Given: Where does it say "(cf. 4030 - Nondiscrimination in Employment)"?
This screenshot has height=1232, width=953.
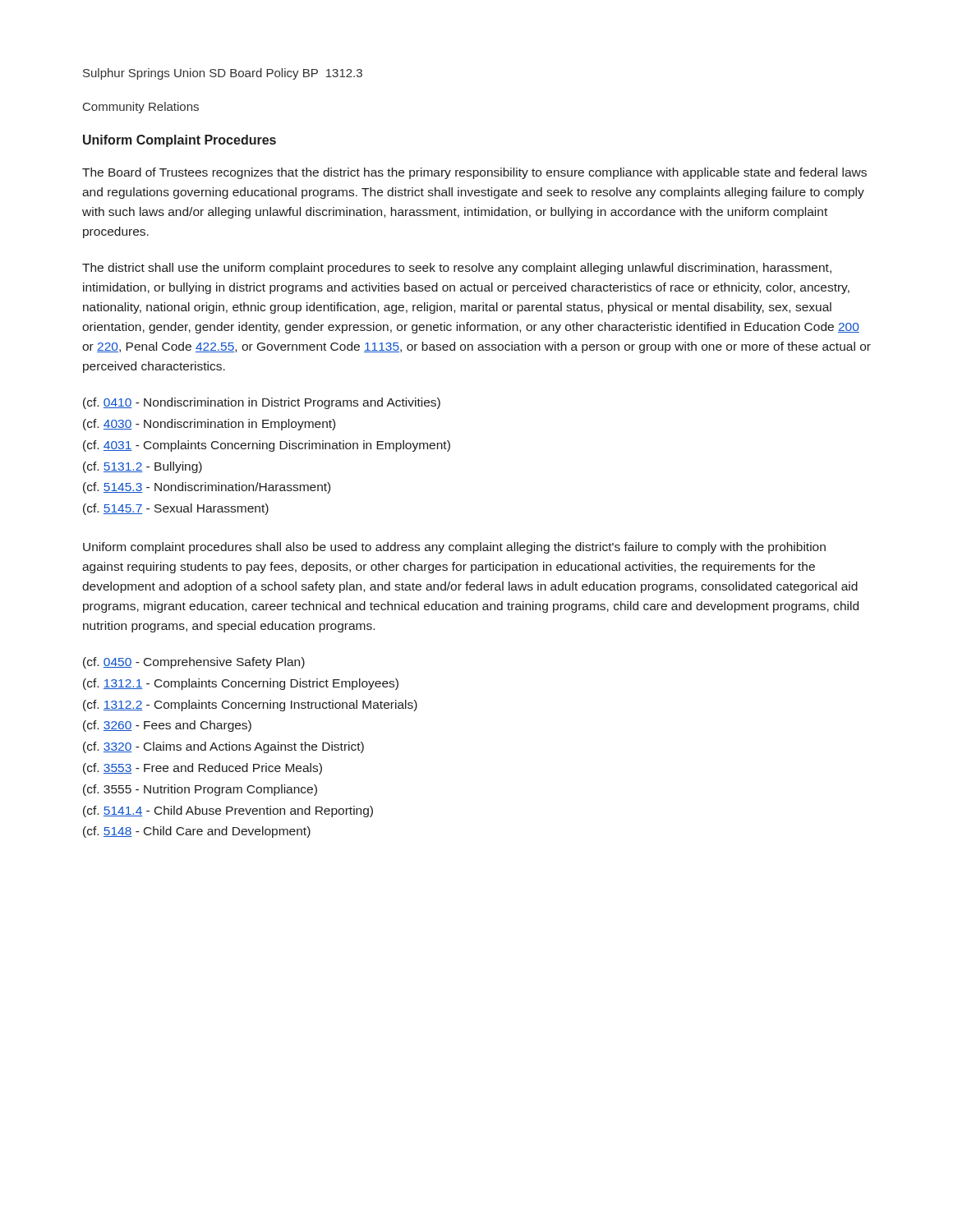Looking at the screenshot, I should [x=209, y=423].
